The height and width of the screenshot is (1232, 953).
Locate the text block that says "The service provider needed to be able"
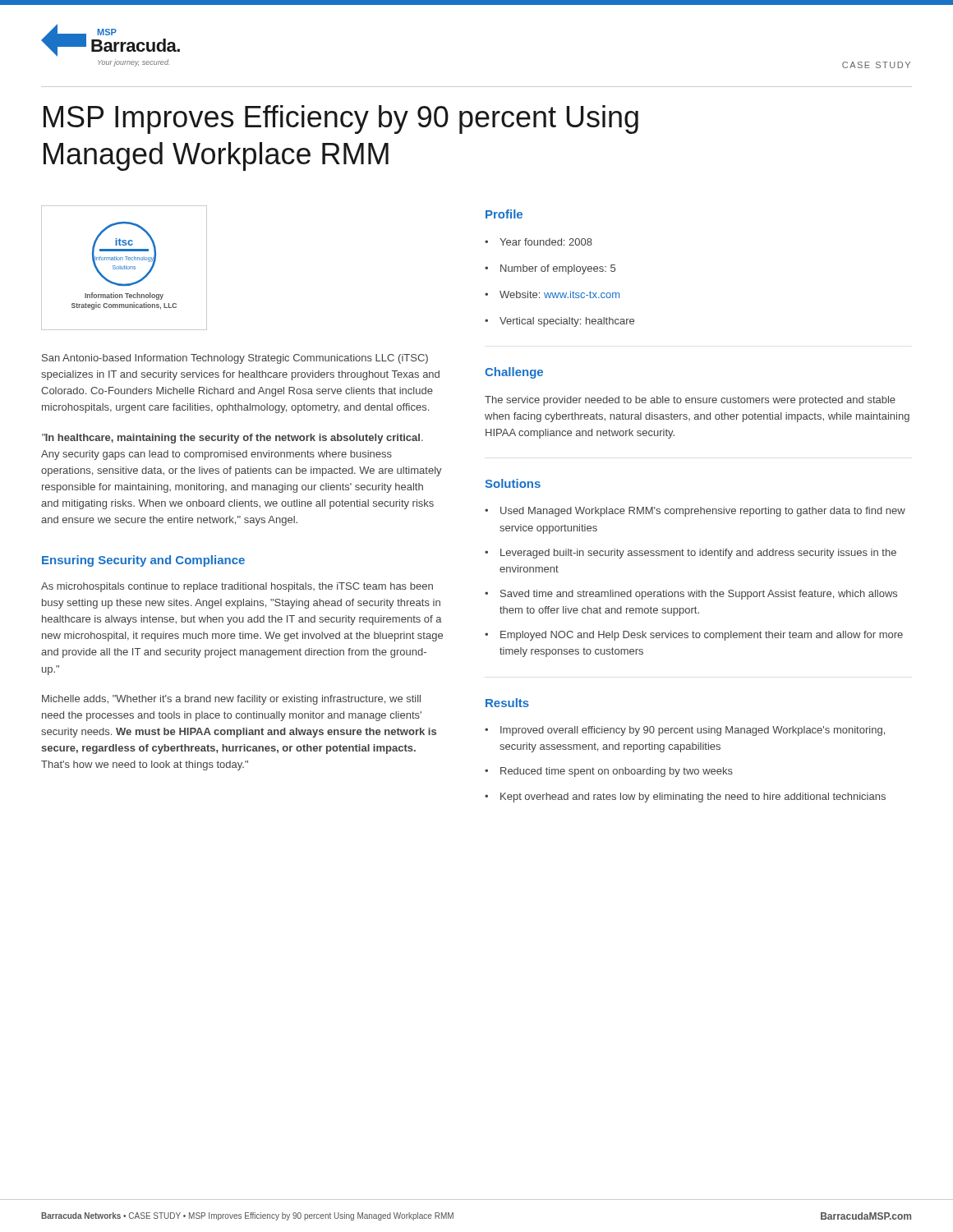pyautogui.click(x=697, y=416)
